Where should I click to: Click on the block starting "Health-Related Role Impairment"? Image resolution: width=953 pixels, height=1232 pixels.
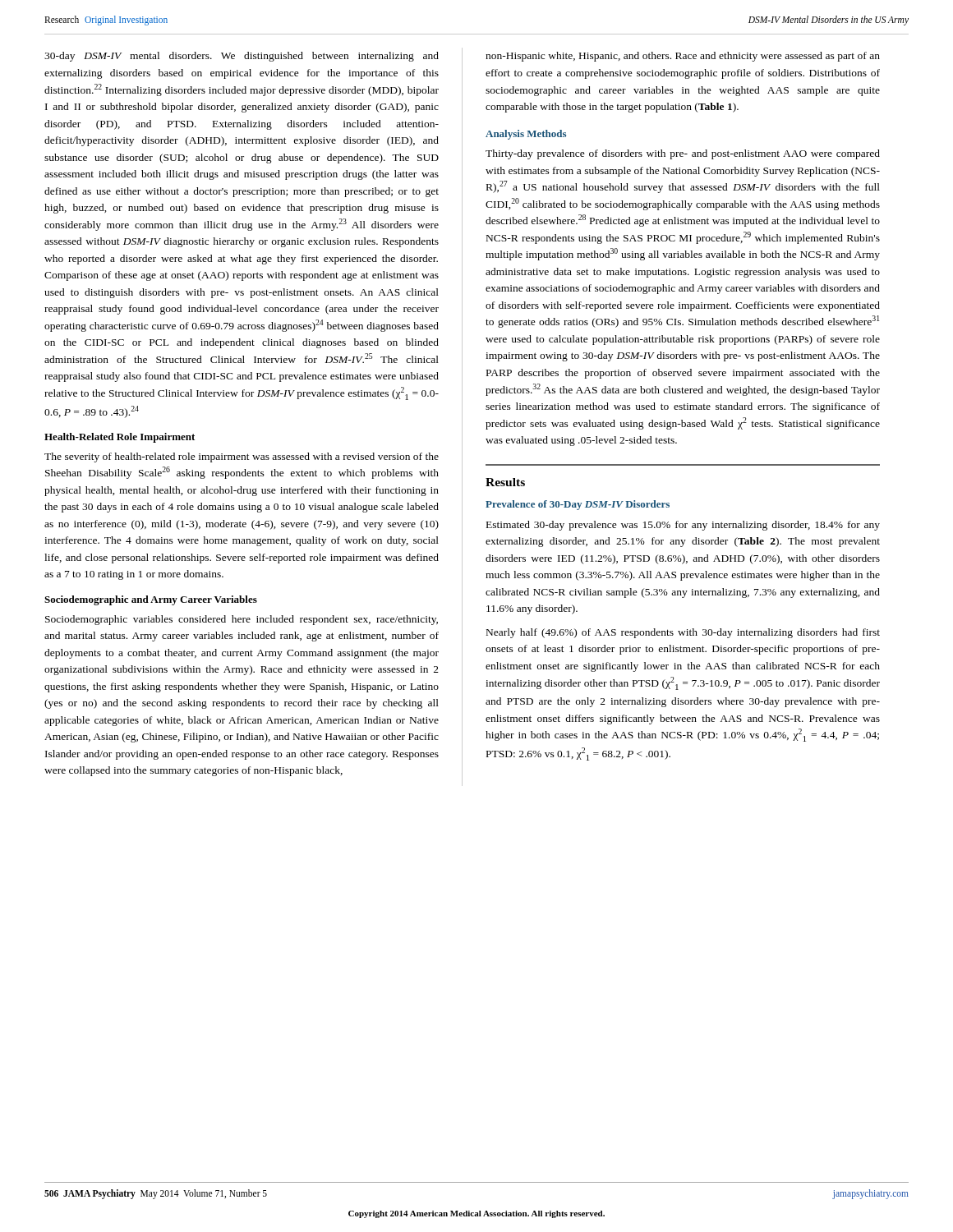(120, 437)
